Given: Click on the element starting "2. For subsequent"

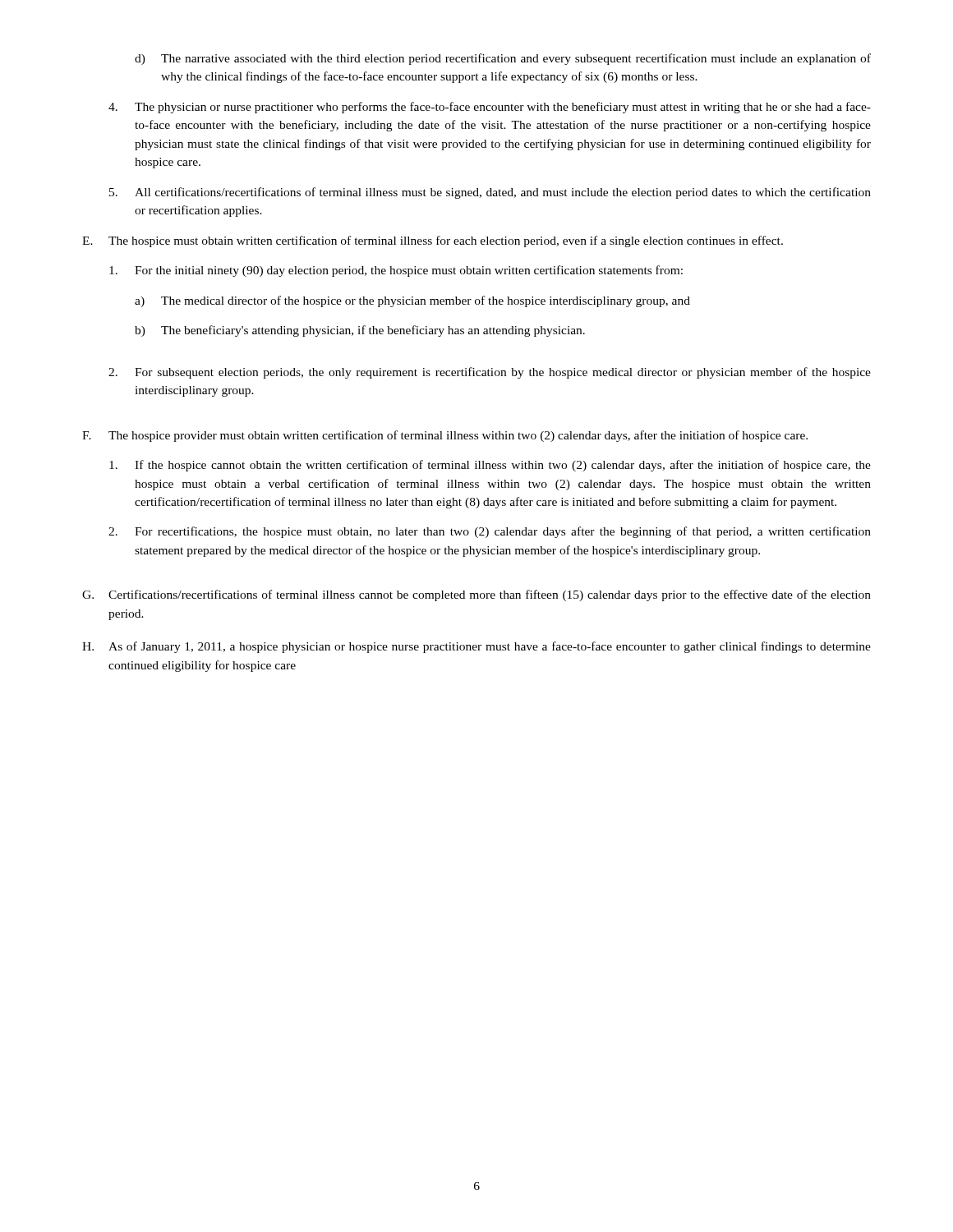Looking at the screenshot, I should pyautogui.click(x=490, y=381).
